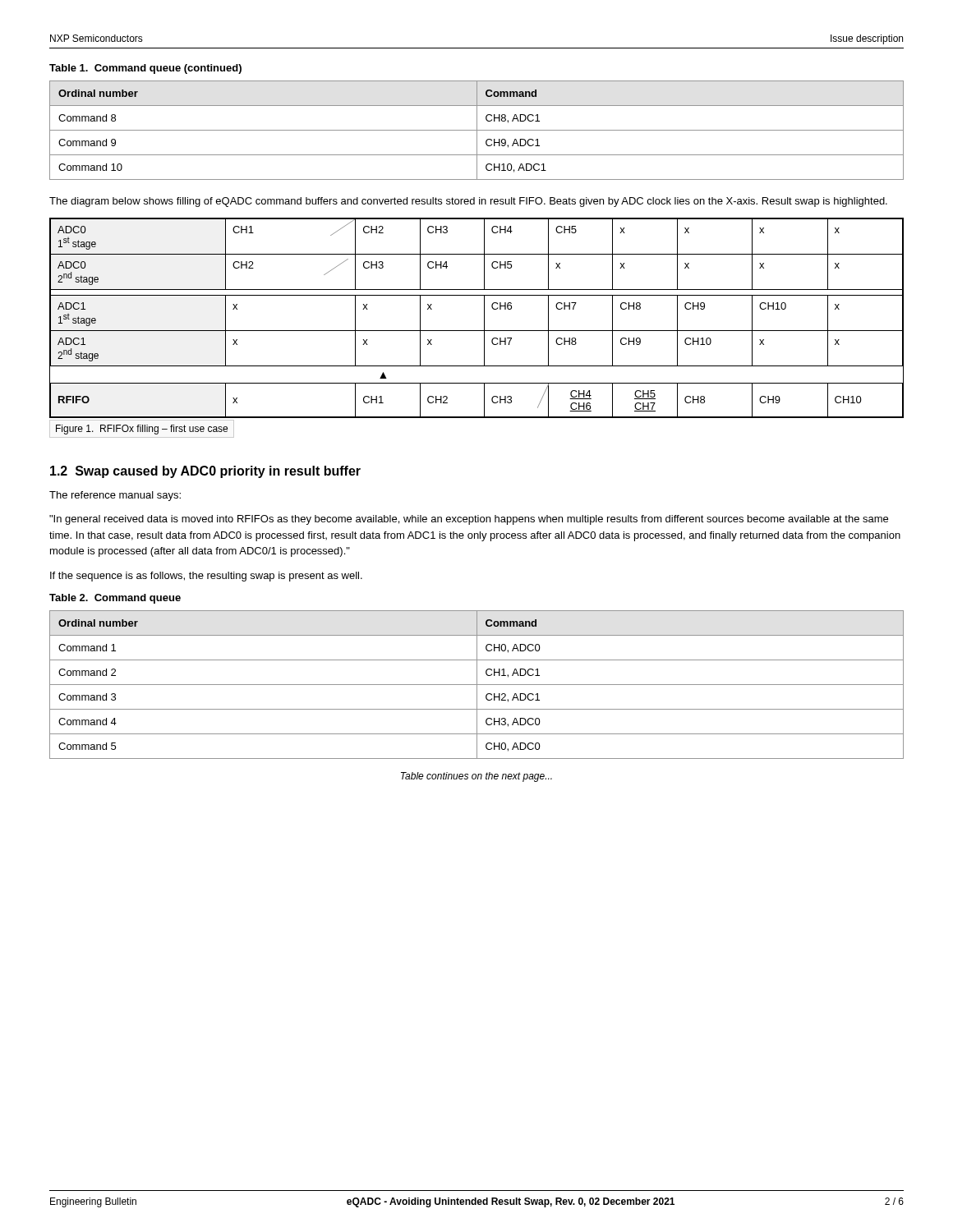
Task: Navigate to the text starting "Table 1. Command queue (continued)"
Action: pyautogui.click(x=146, y=68)
